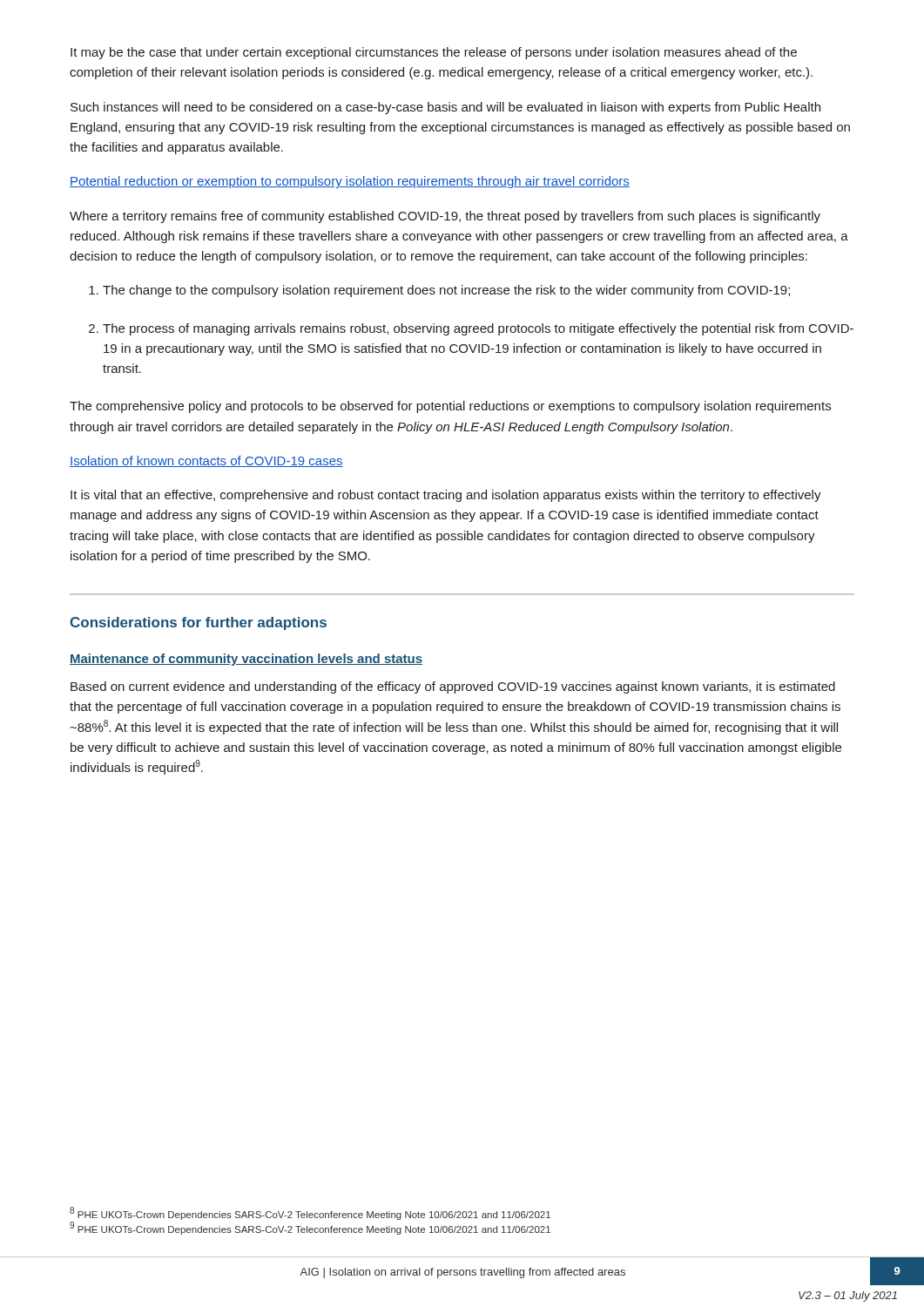This screenshot has width=924, height=1307.
Task: Click the passage that begins "Based on current"
Action: (456, 727)
